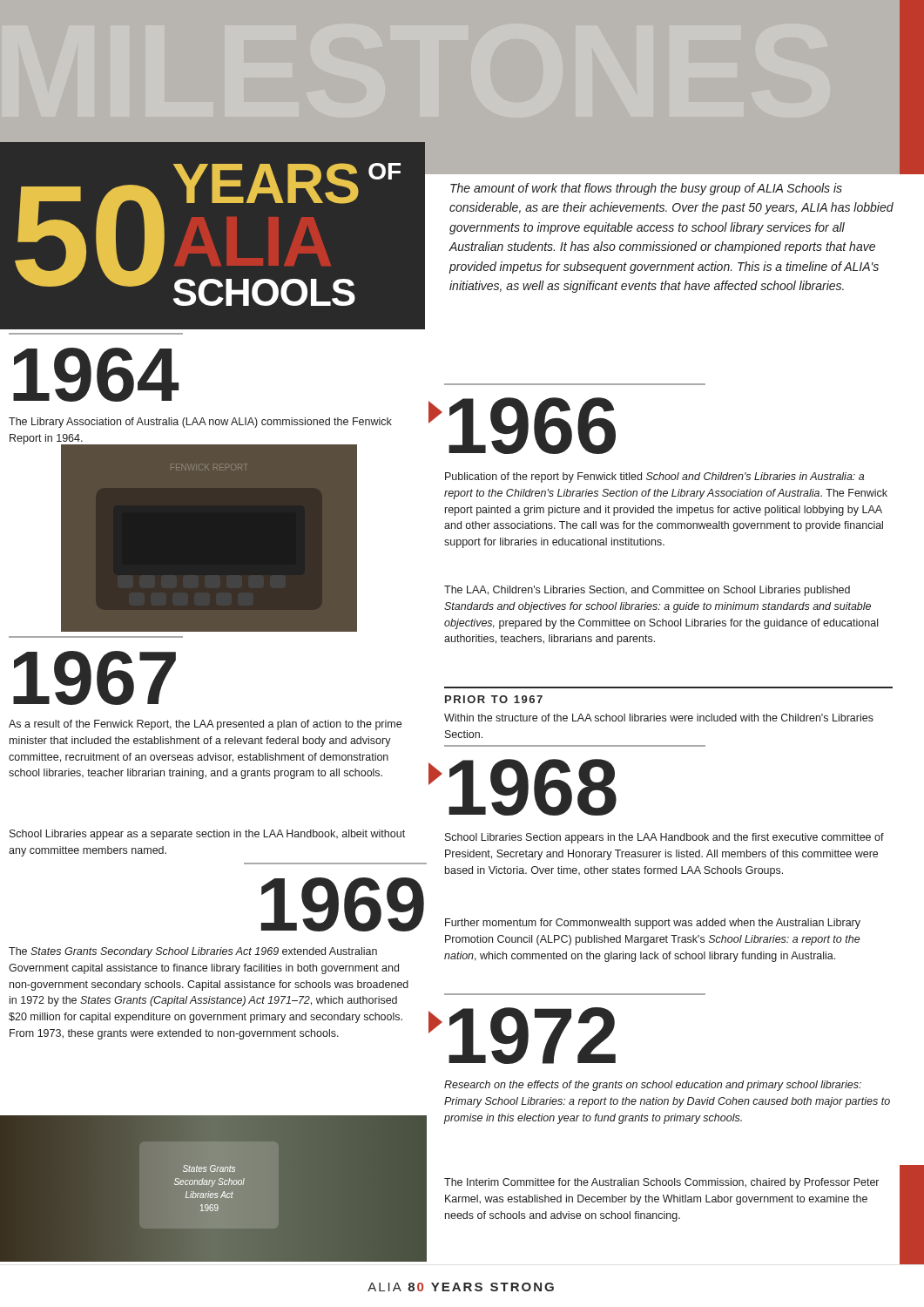The height and width of the screenshot is (1307, 924).
Task: Locate the text starting "The Library Association of"
Action: [x=212, y=430]
